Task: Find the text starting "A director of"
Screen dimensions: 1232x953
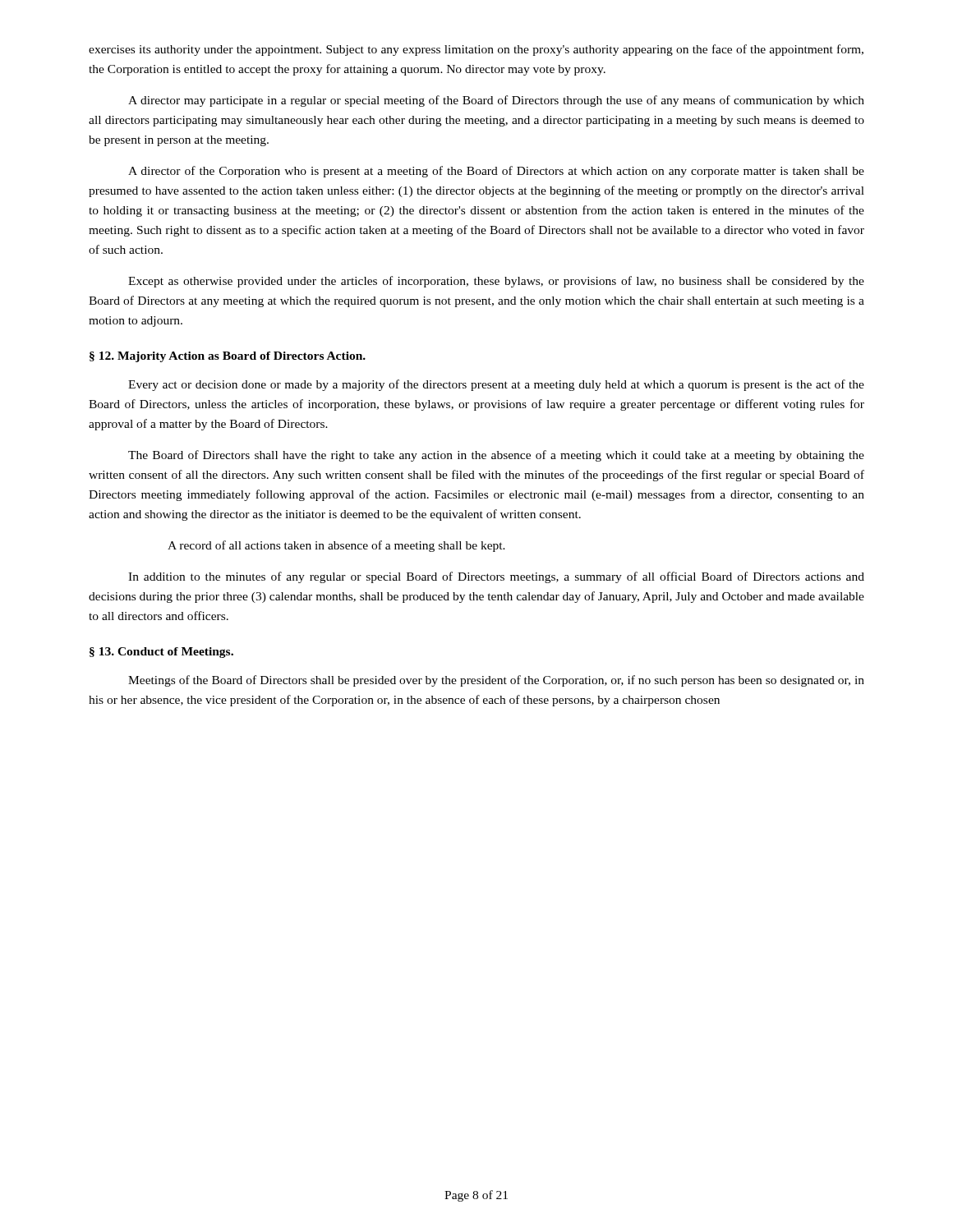Action: [476, 210]
